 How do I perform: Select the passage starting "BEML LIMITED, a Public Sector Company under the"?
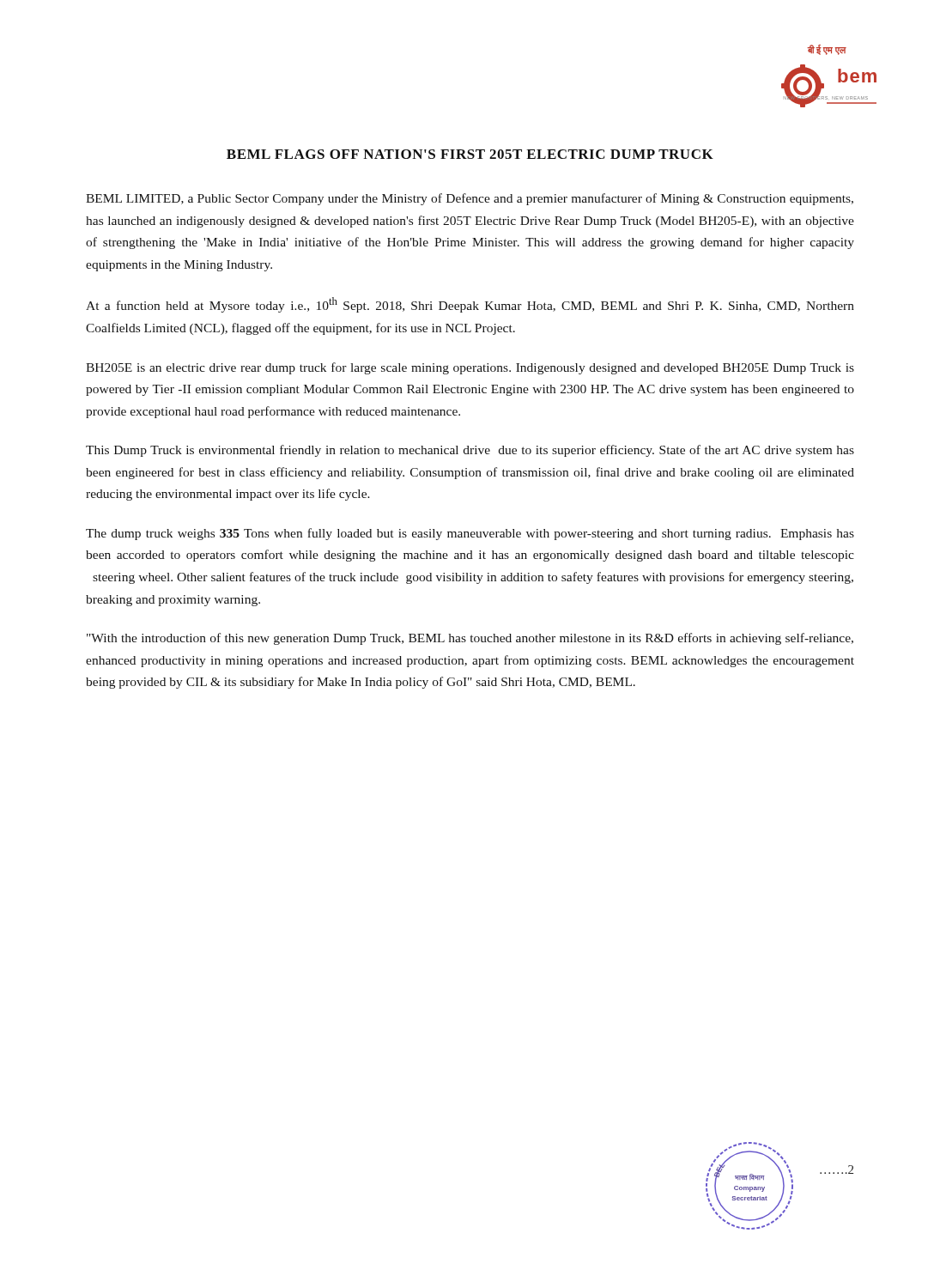point(470,231)
